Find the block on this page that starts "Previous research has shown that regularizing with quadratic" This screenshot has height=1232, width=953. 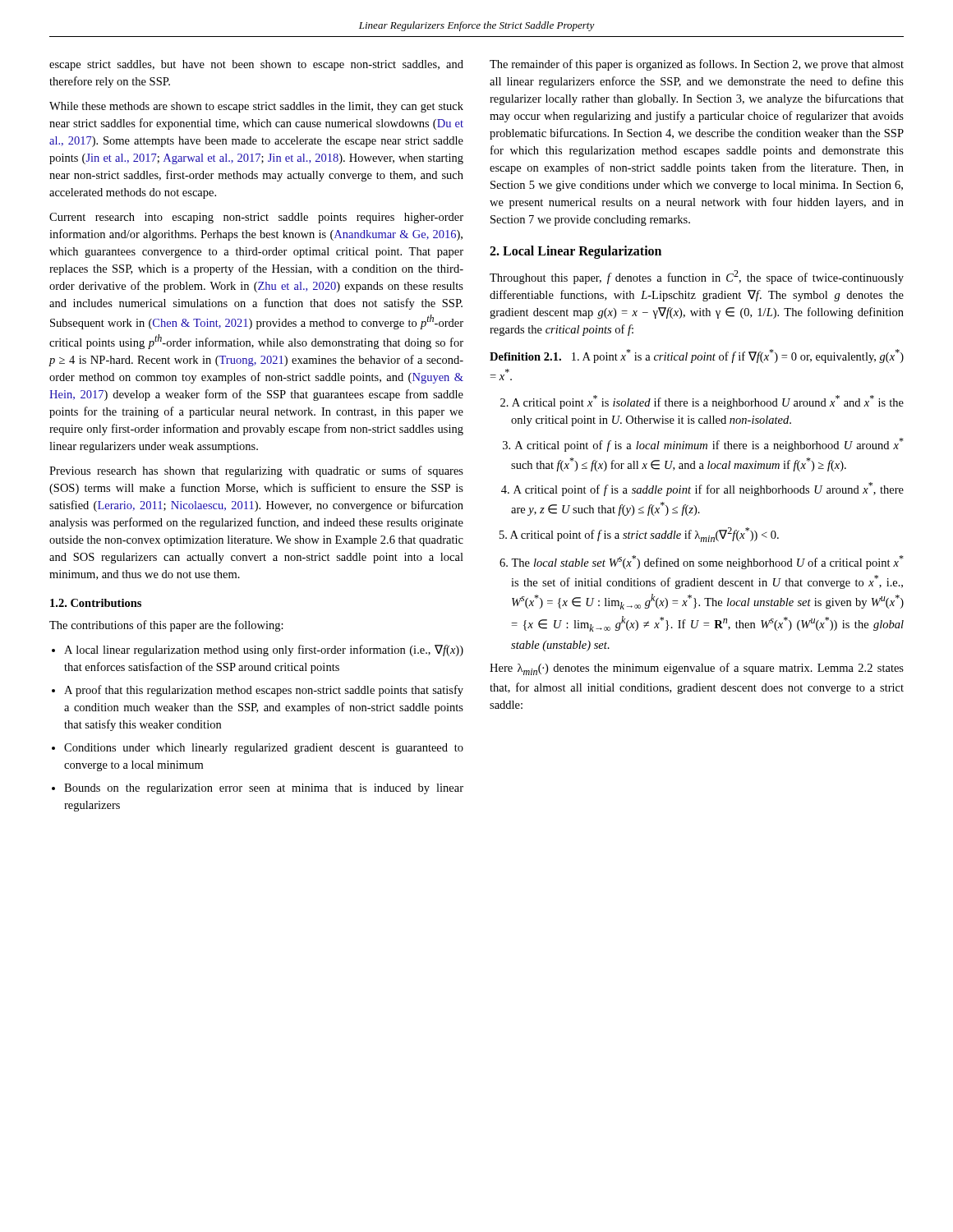click(256, 523)
